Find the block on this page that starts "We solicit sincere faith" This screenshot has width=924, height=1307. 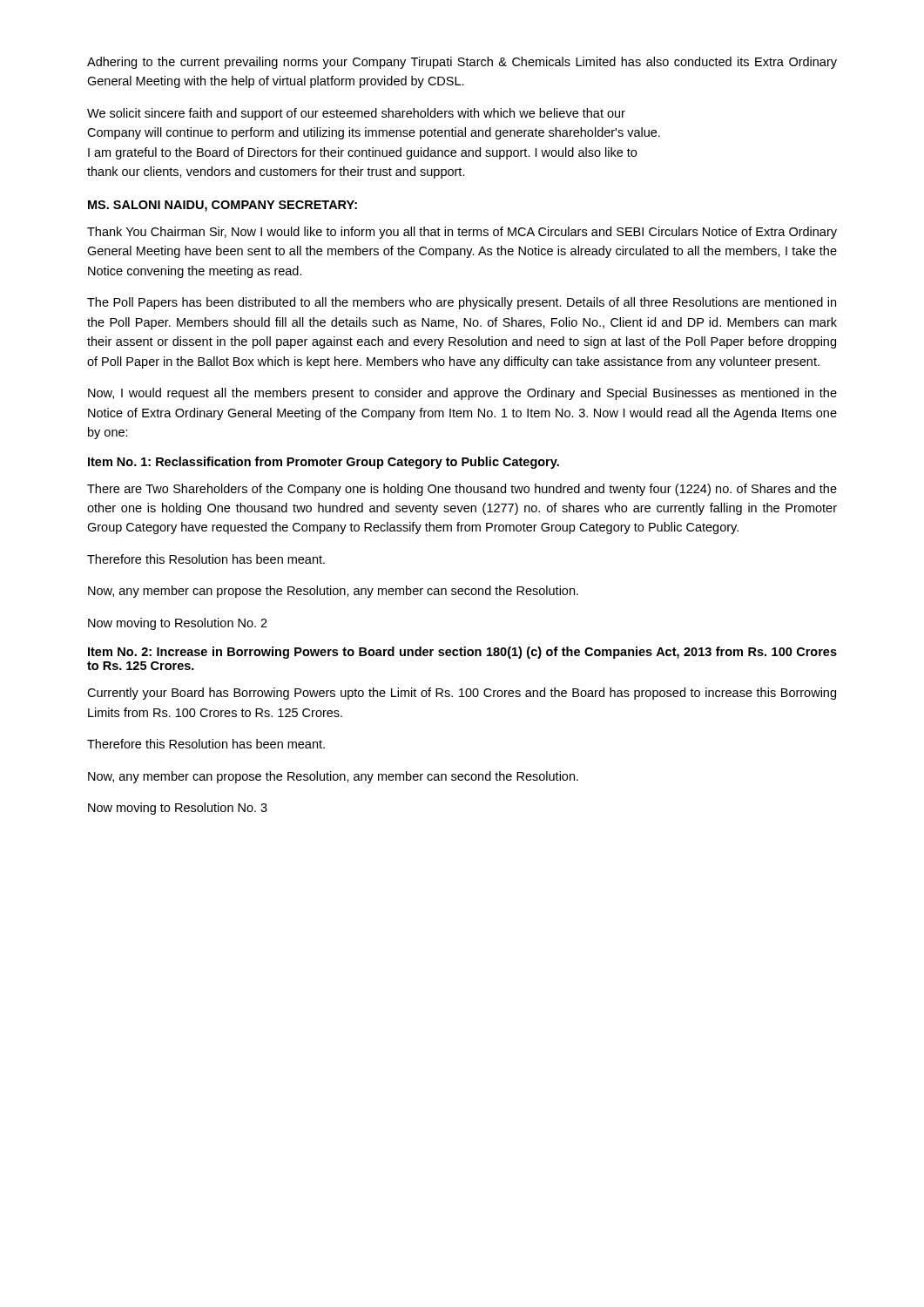pos(374,143)
